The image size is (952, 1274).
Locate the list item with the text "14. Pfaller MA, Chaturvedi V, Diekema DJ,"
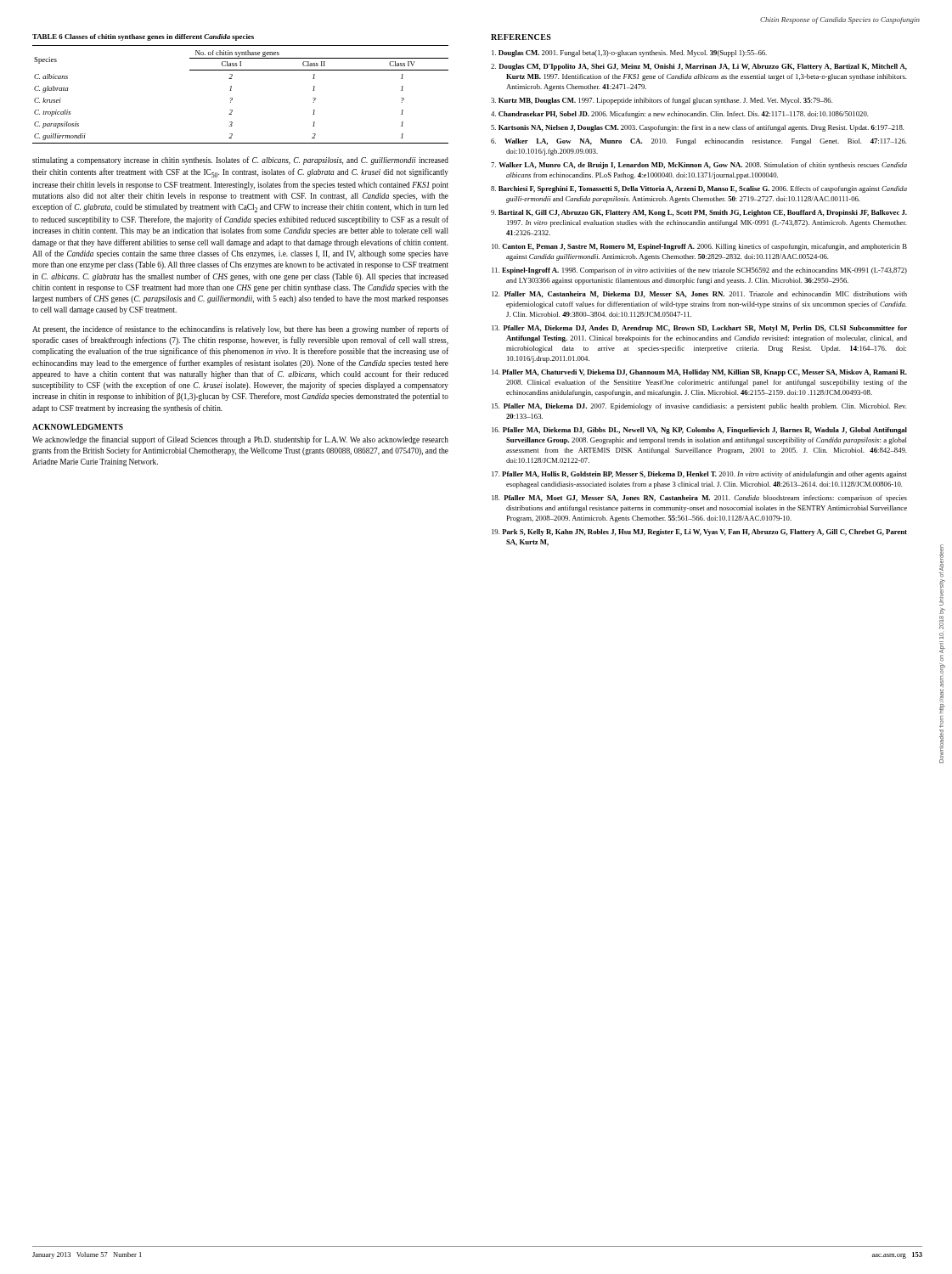click(x=699, y=382)
